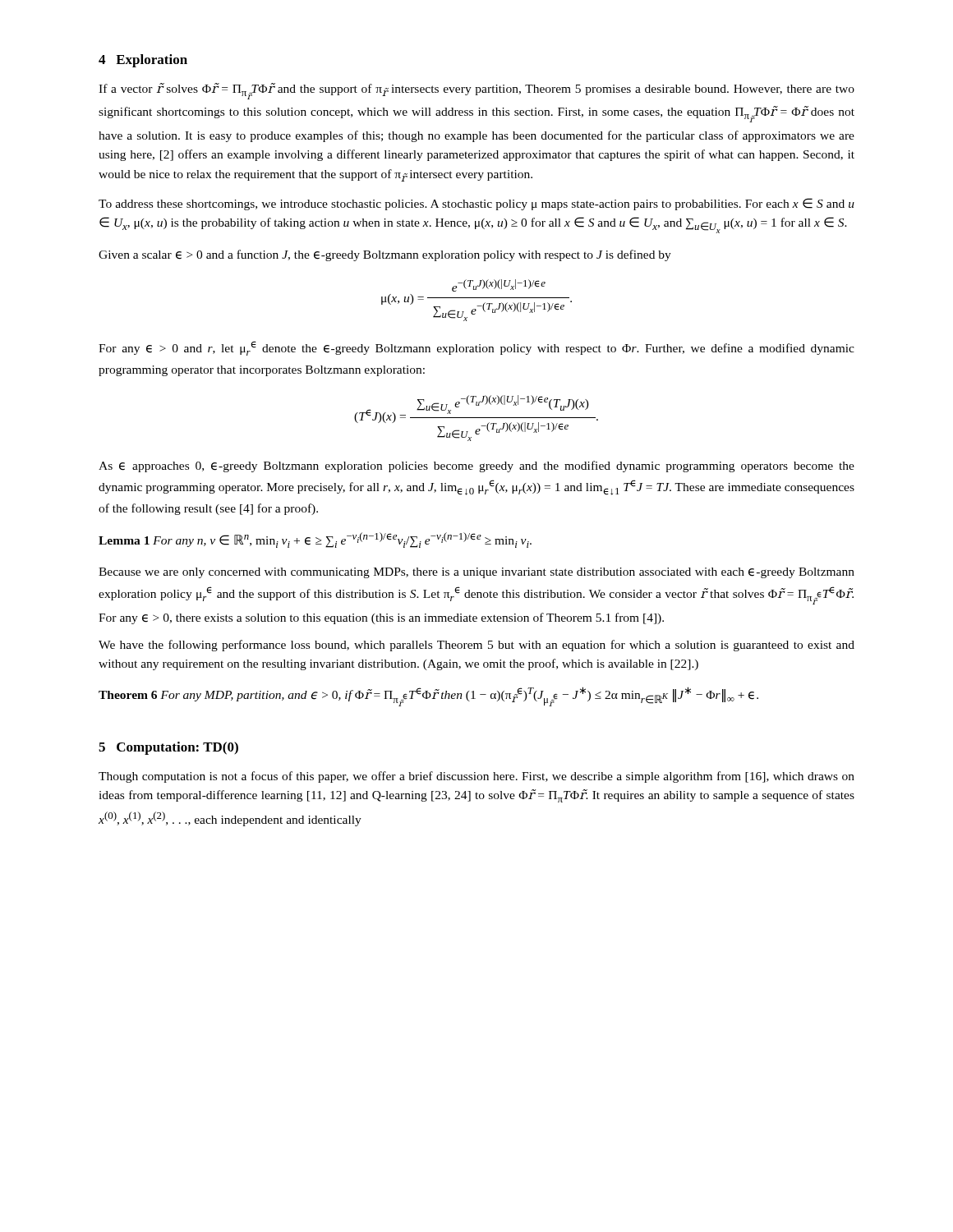Find the text block with the text "If a vector"
The width and height of the screenshot is (953, 1232).
(476, 132)
